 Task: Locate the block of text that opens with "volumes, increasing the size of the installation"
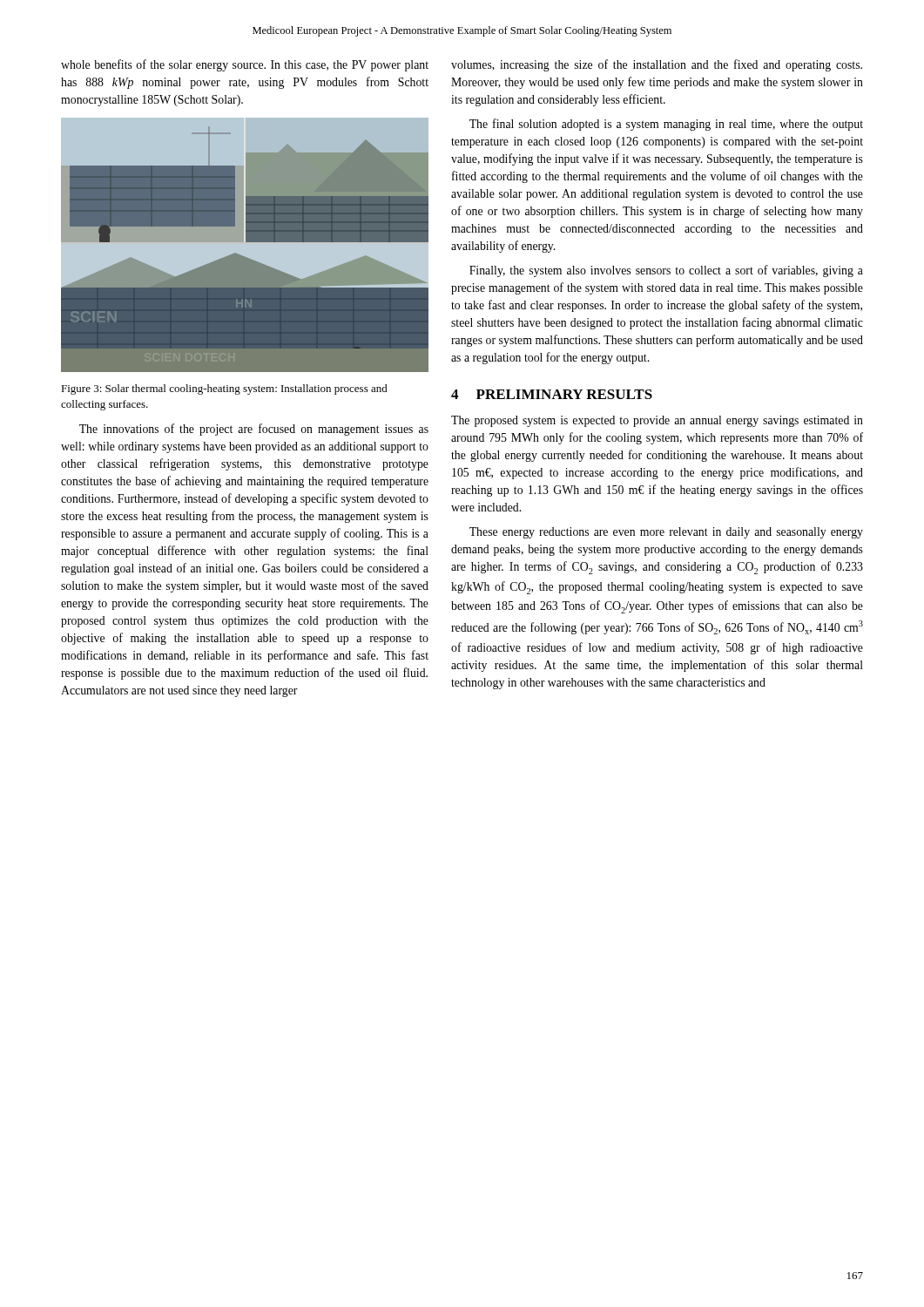[x=657, y=212]
